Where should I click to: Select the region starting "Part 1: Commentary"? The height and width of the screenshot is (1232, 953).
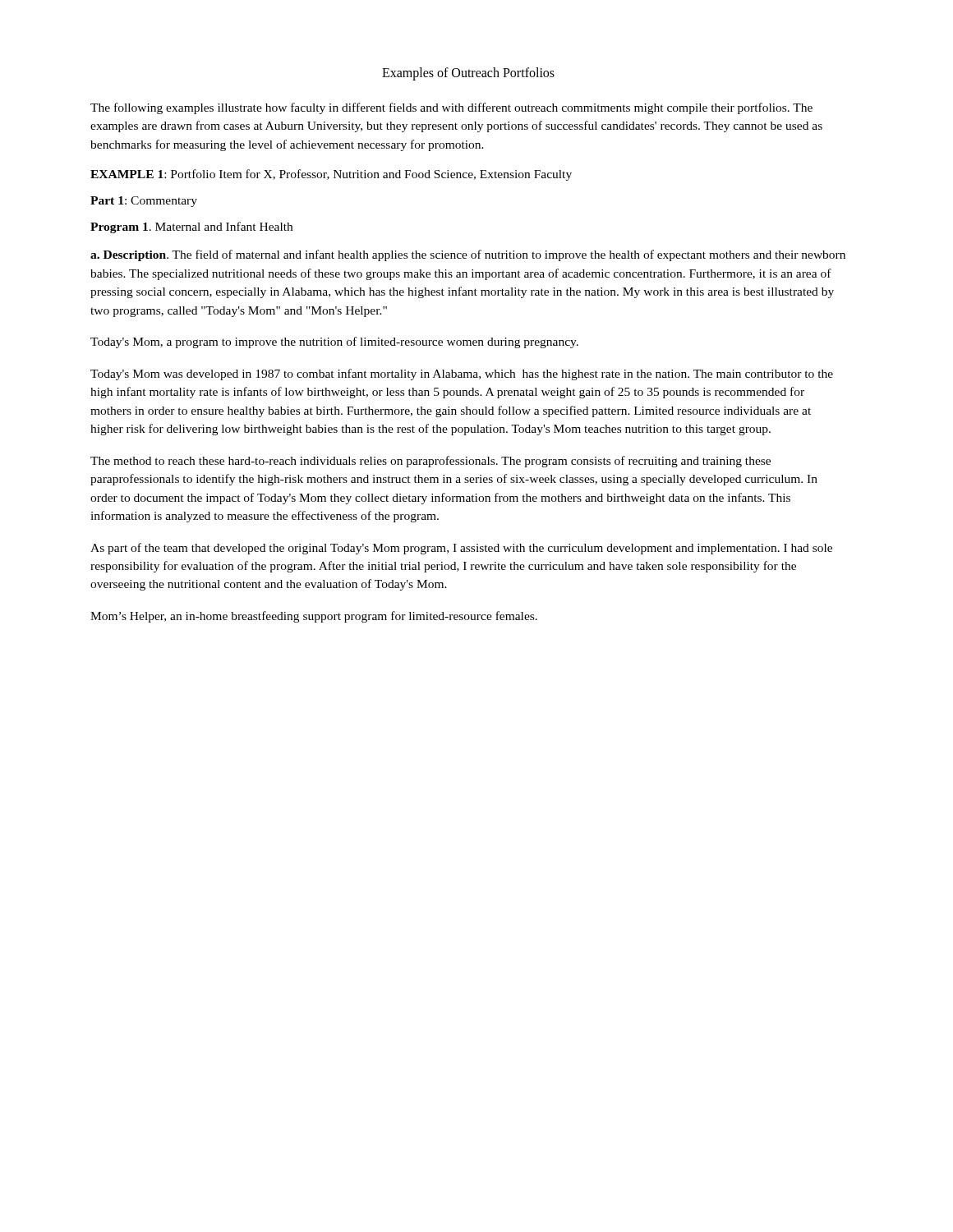tap(144, 200)
